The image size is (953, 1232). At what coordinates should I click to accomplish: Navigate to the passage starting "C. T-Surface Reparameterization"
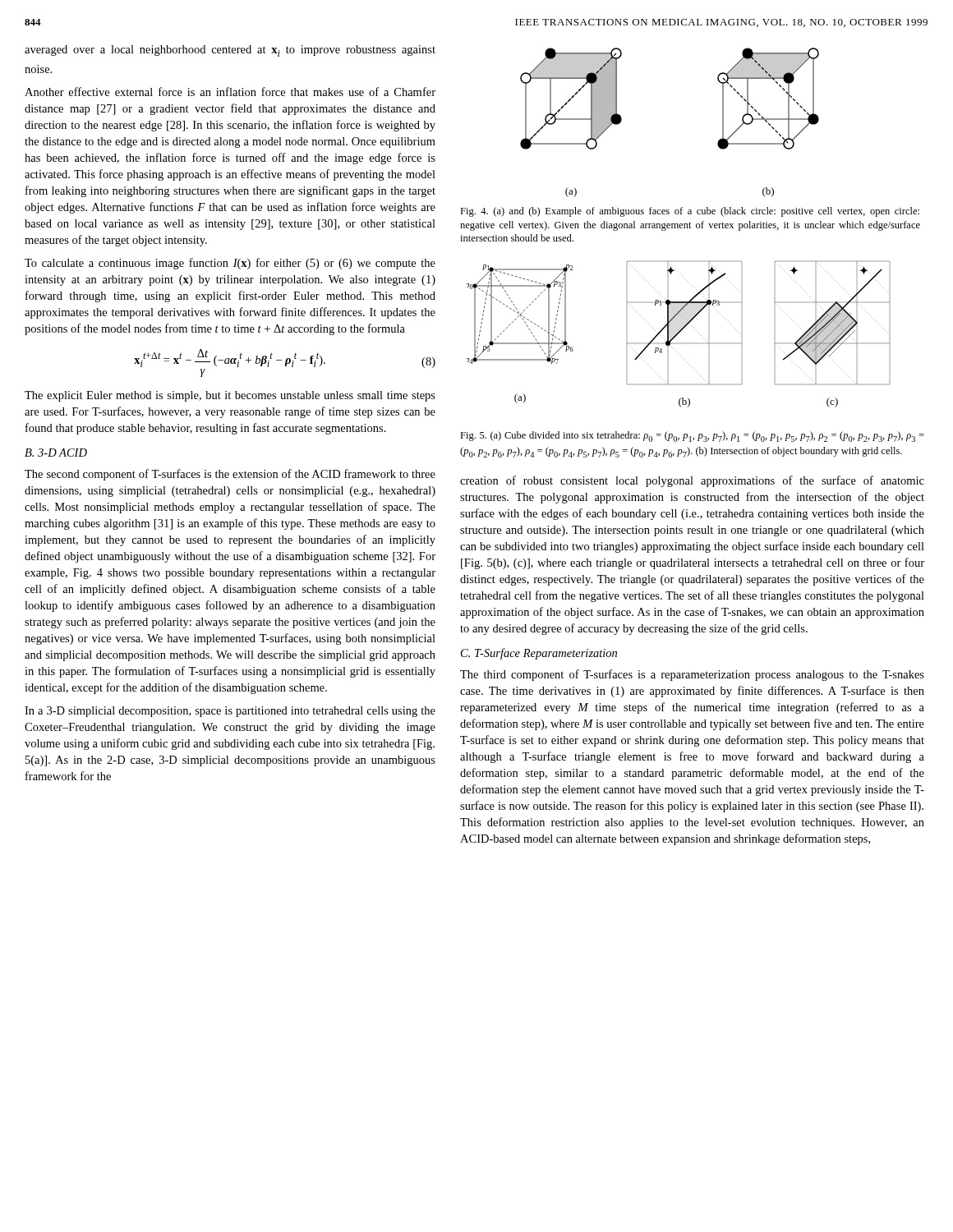coord(539,653)
